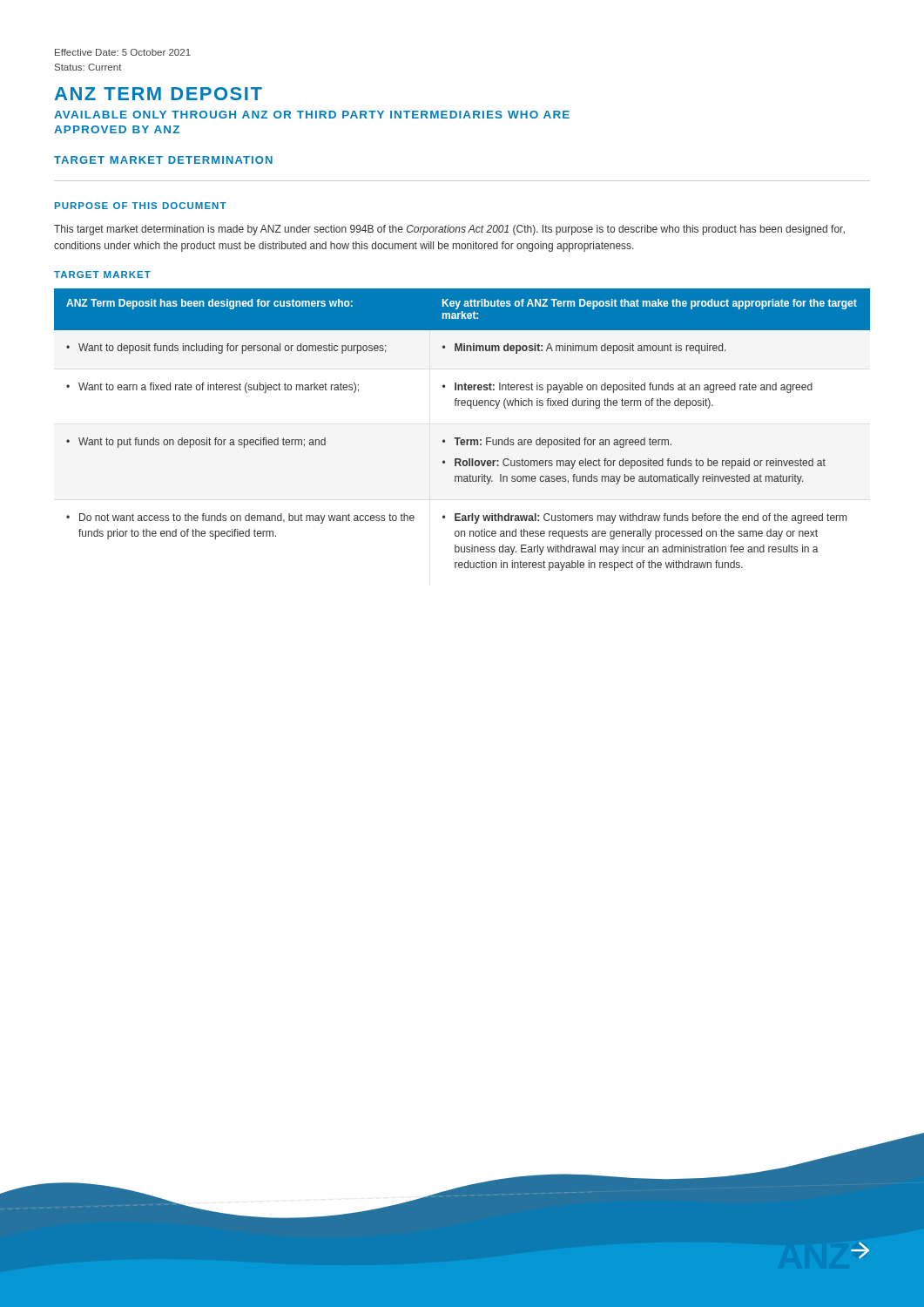Screen dimensions: 1307x924
Task: Click on the element starting "ANZ TERM DEPOSIT"
Action: pos(158,94)
